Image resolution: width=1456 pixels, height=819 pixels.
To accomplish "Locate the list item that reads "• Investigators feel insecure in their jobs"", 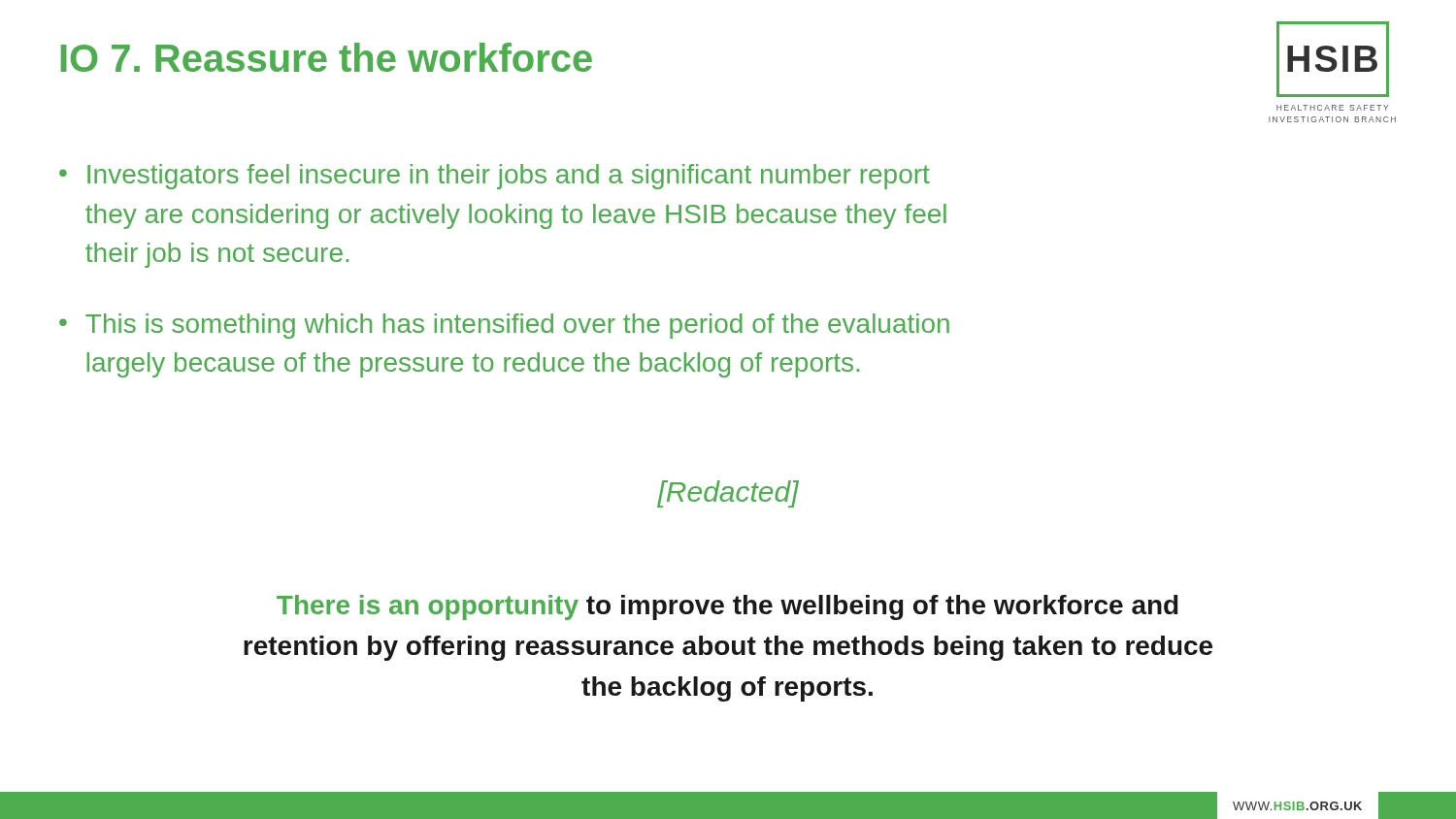I will 503,214.
